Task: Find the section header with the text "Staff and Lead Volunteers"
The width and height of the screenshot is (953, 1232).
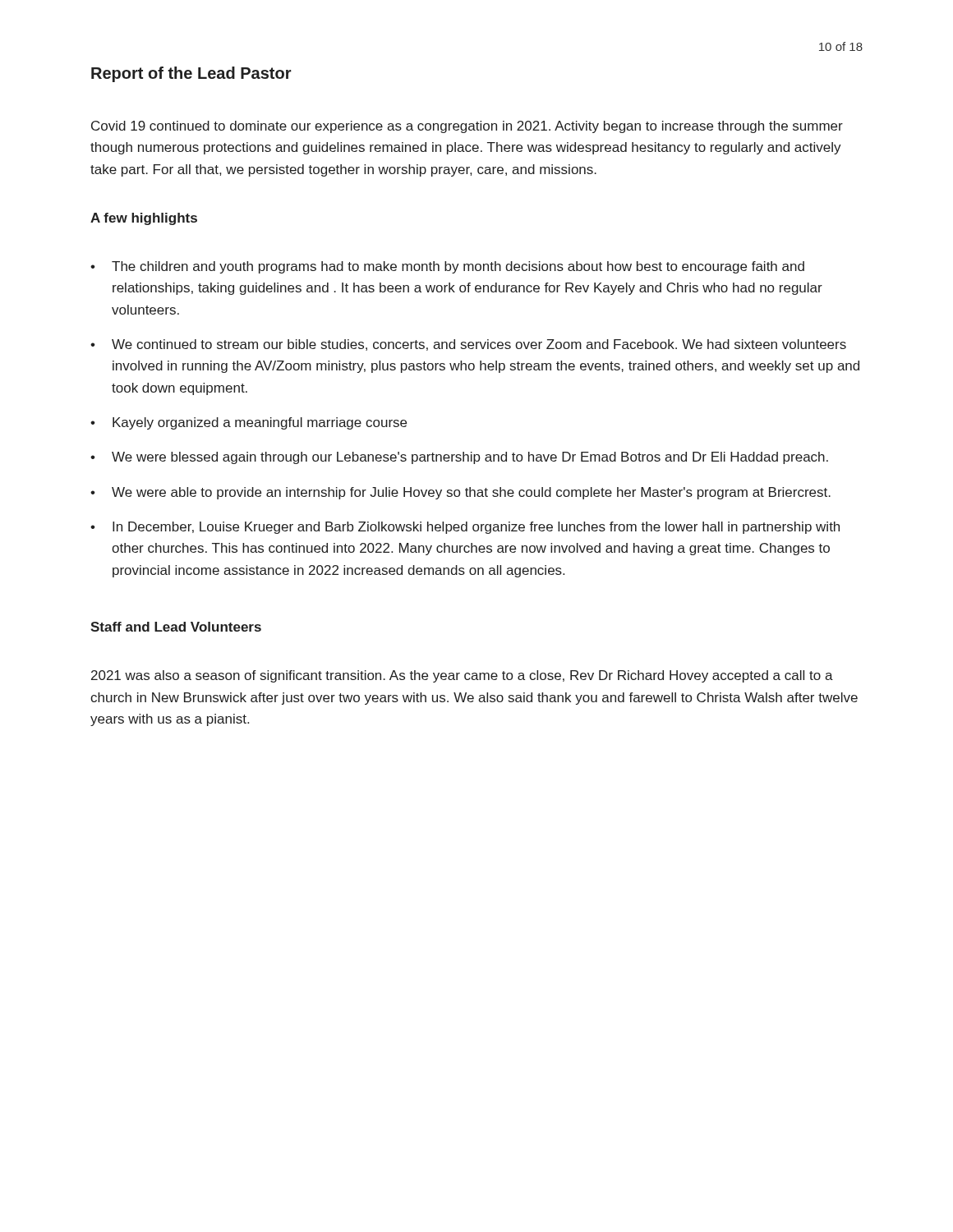Action: 176,627
